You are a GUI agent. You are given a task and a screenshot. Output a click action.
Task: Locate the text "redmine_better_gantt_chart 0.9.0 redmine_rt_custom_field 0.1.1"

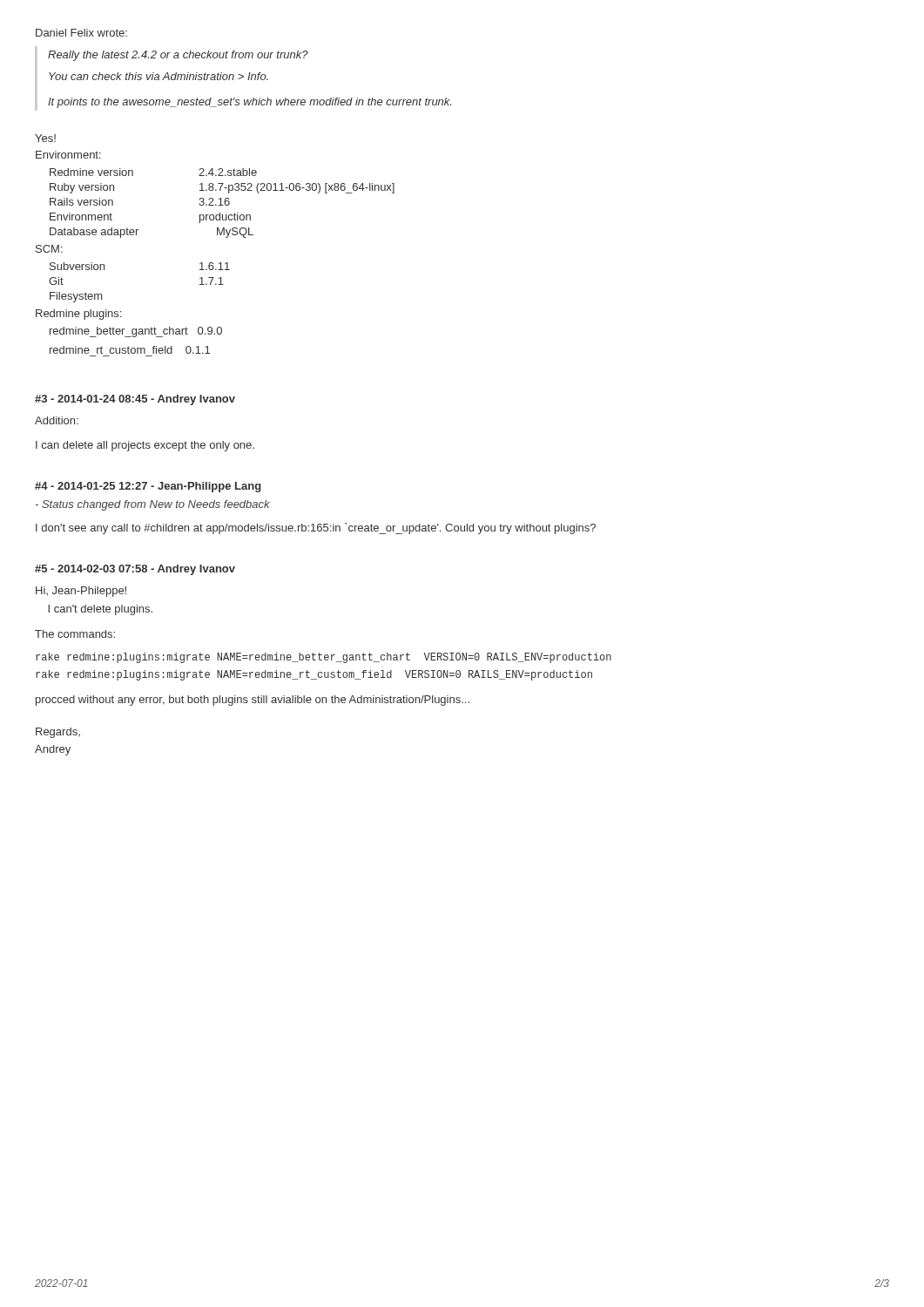tap(136, 341)
